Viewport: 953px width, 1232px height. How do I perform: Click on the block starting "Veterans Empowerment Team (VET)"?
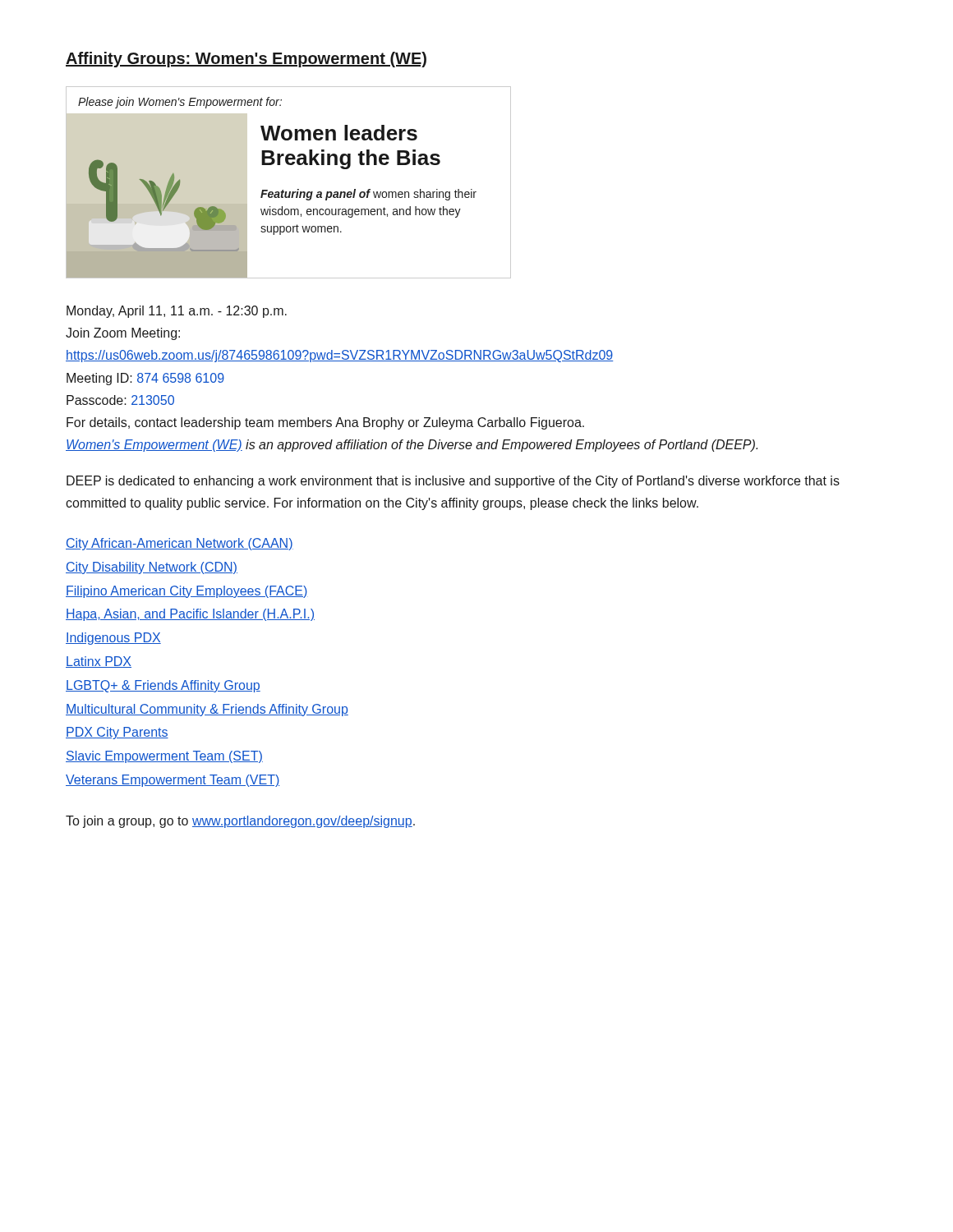click(x=173, y=781)
